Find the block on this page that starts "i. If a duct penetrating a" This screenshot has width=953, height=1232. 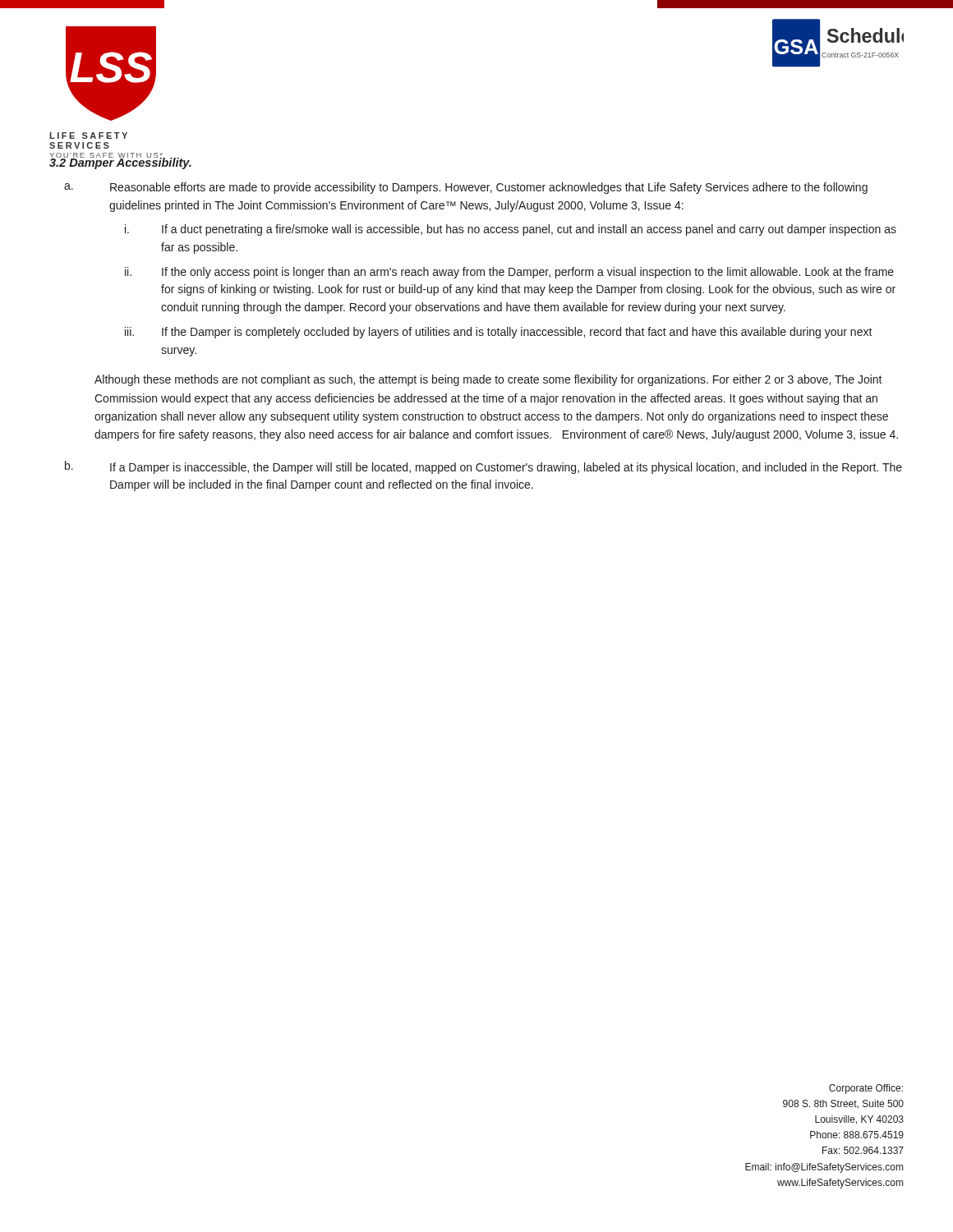point(507,239)
